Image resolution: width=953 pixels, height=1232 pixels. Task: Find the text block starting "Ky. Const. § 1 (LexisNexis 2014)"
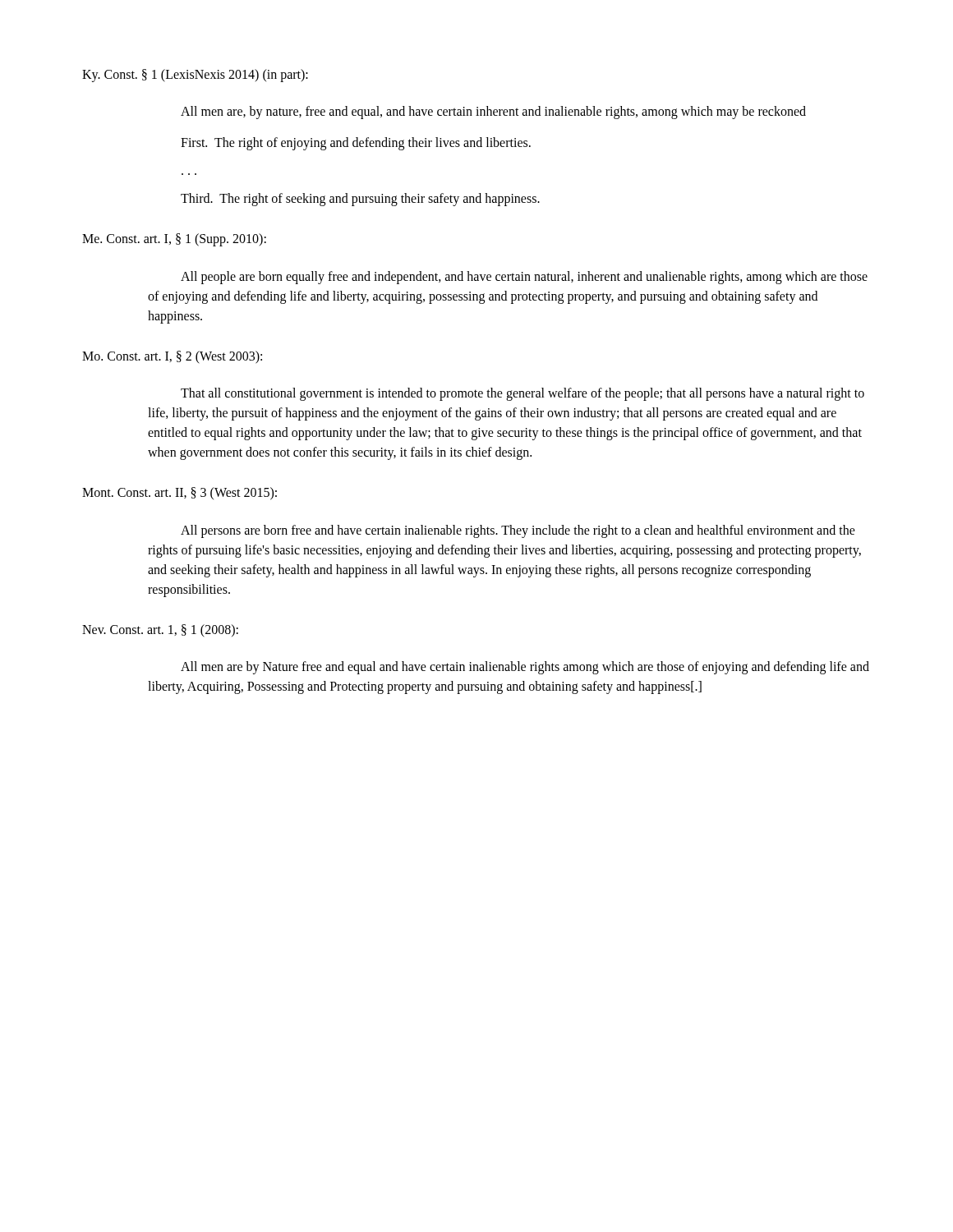click(x=195, y=74)
